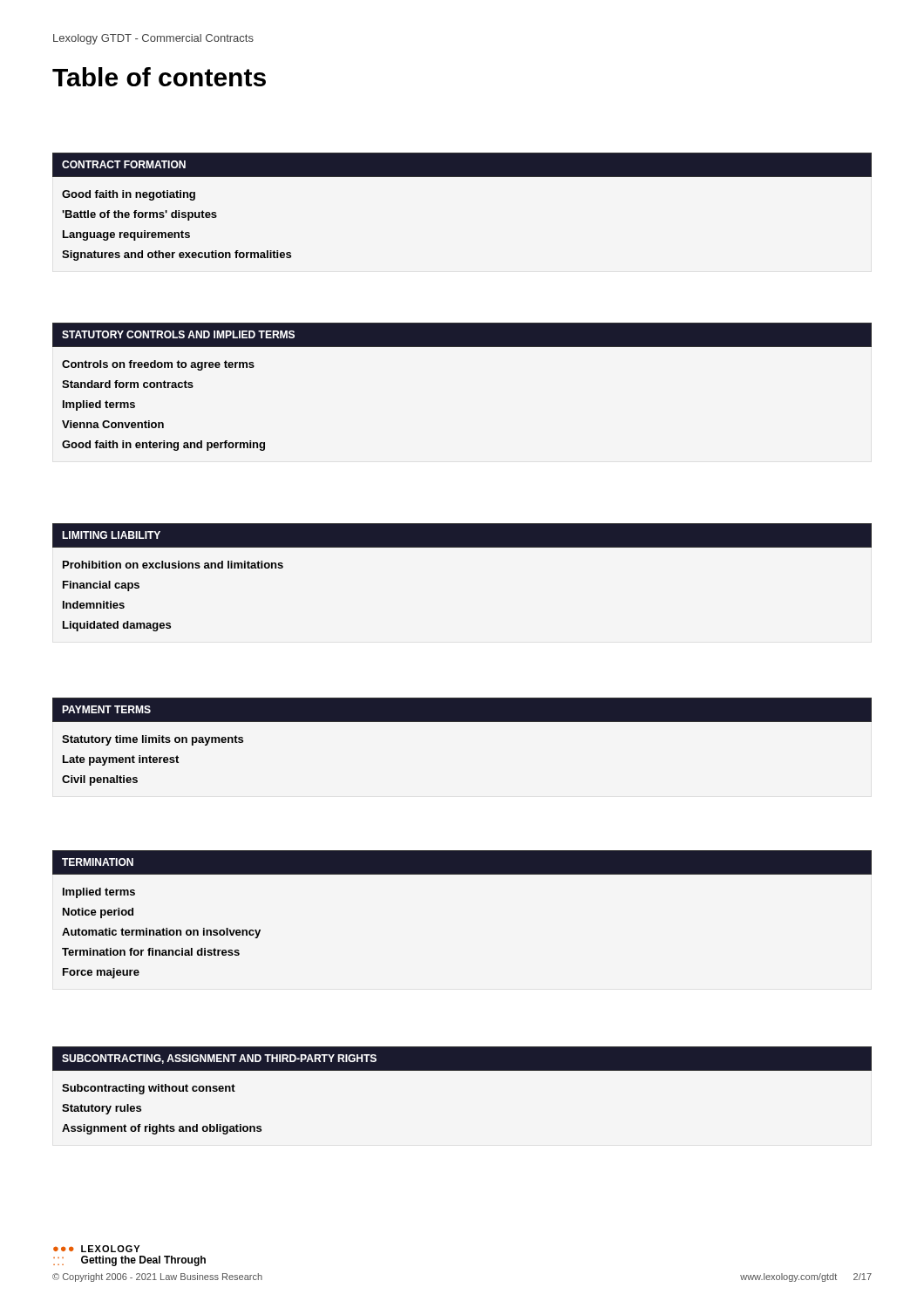The image size is (924, 1308).
Task: Click on the region starting "Signatures and other execution formalities"
Action: pyautogui.click(x=177, y=254)
